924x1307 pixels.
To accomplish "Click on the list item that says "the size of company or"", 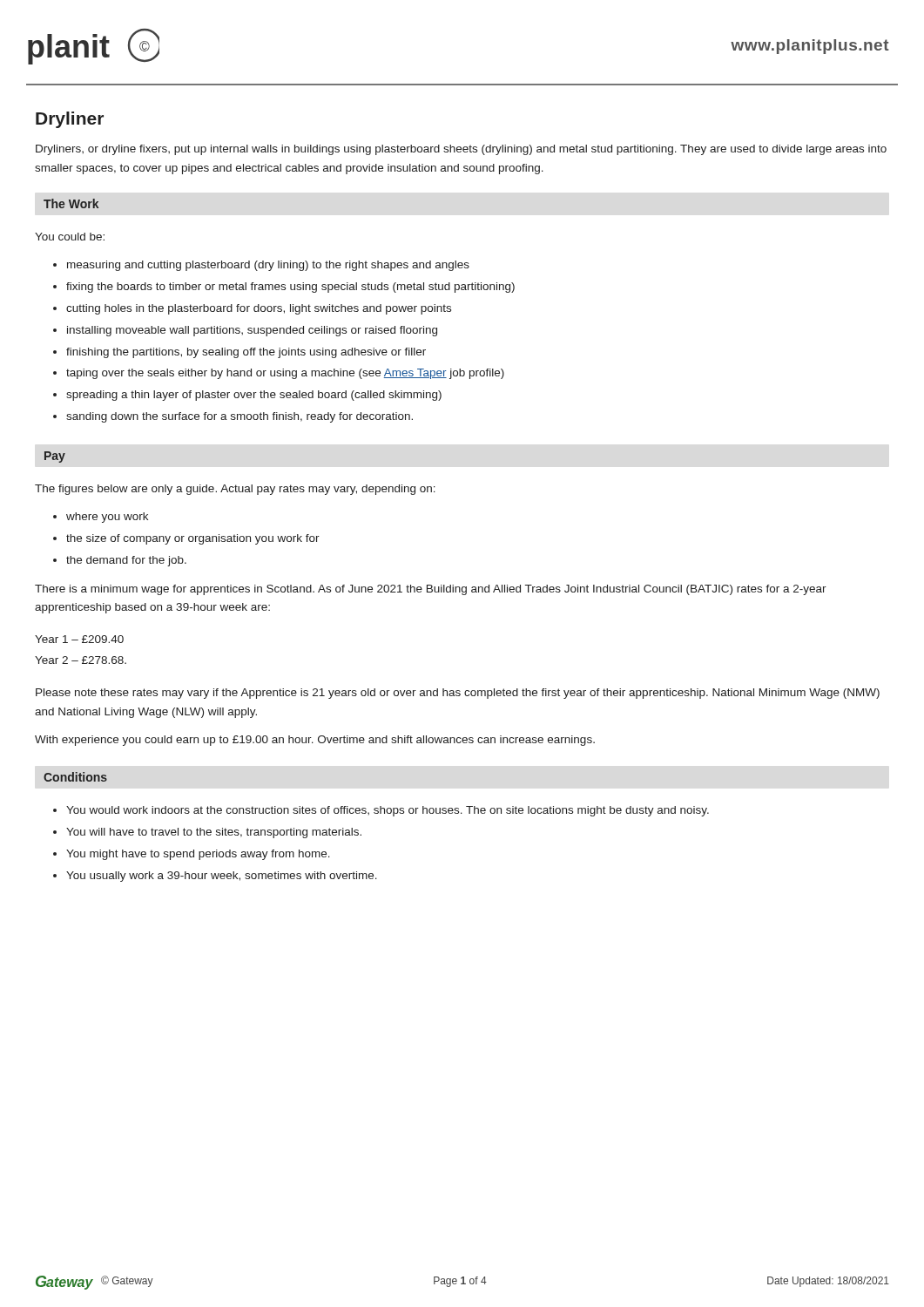I will pyautogui.click(x=193, y=538).
